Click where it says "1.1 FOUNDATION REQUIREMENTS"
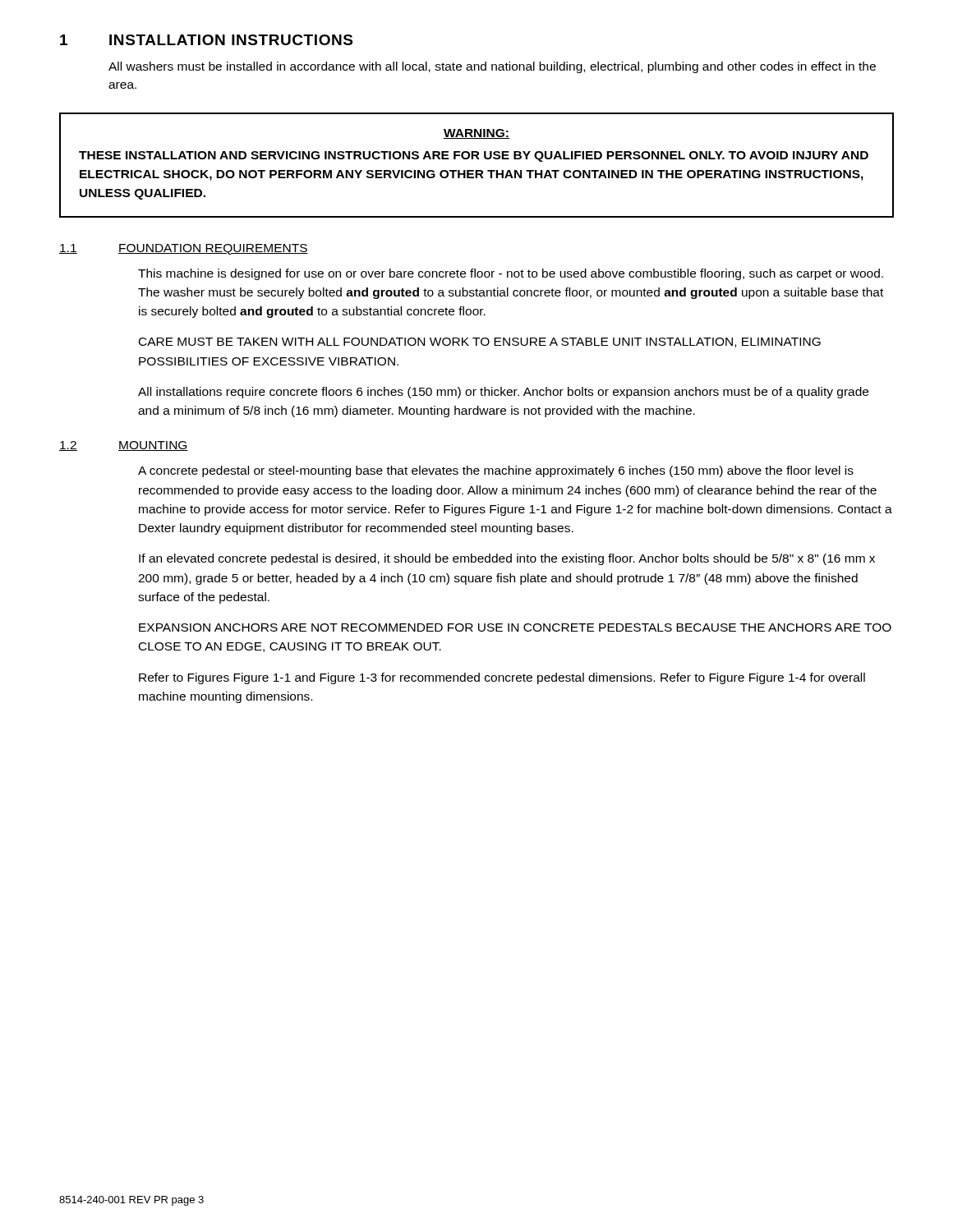This screenshot has width=953, height=1232. pyautogui.click(x=183, y=248)
